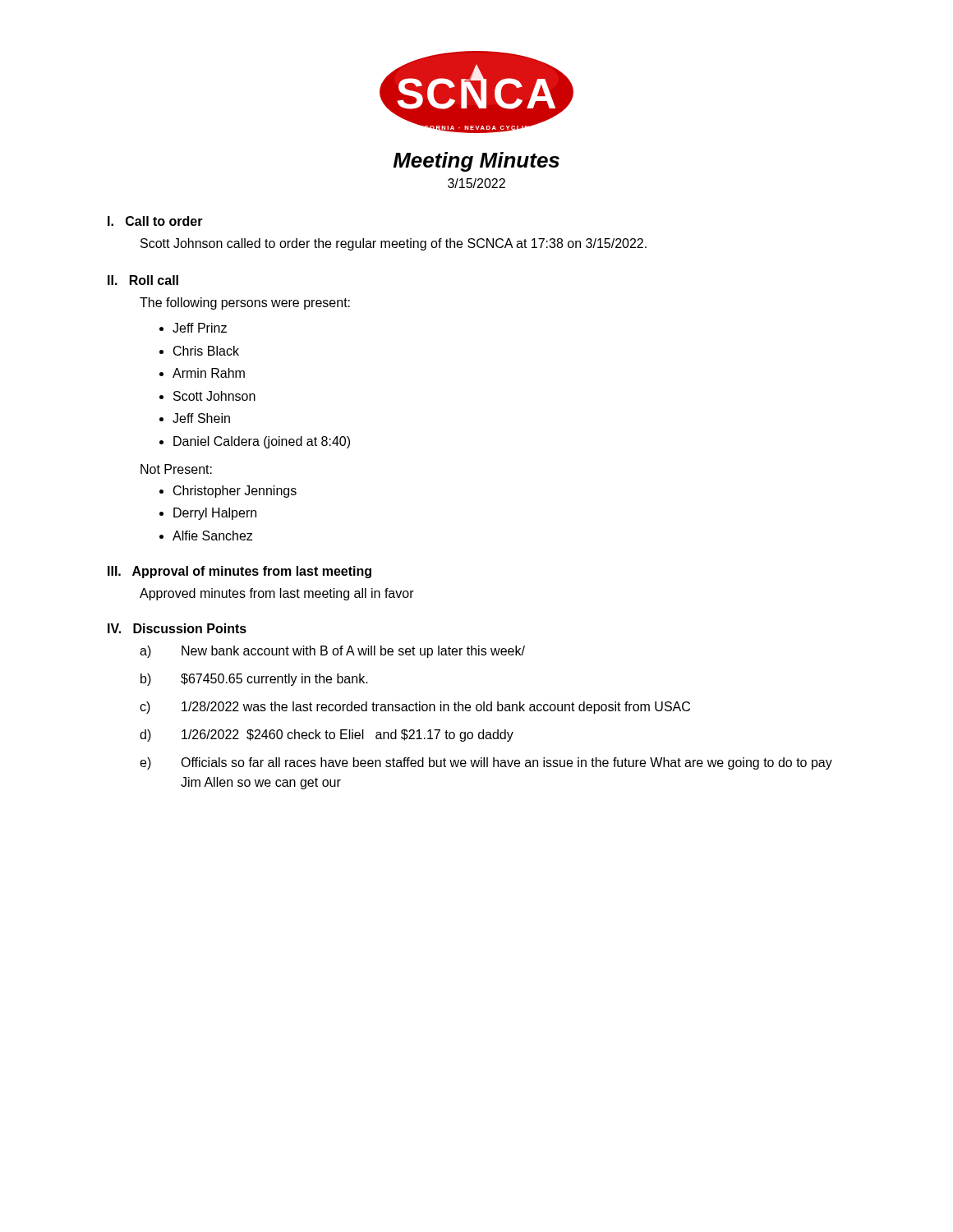Find "Alfie Sanchez" on this page

pyautogui.click(x=213, y=536)
